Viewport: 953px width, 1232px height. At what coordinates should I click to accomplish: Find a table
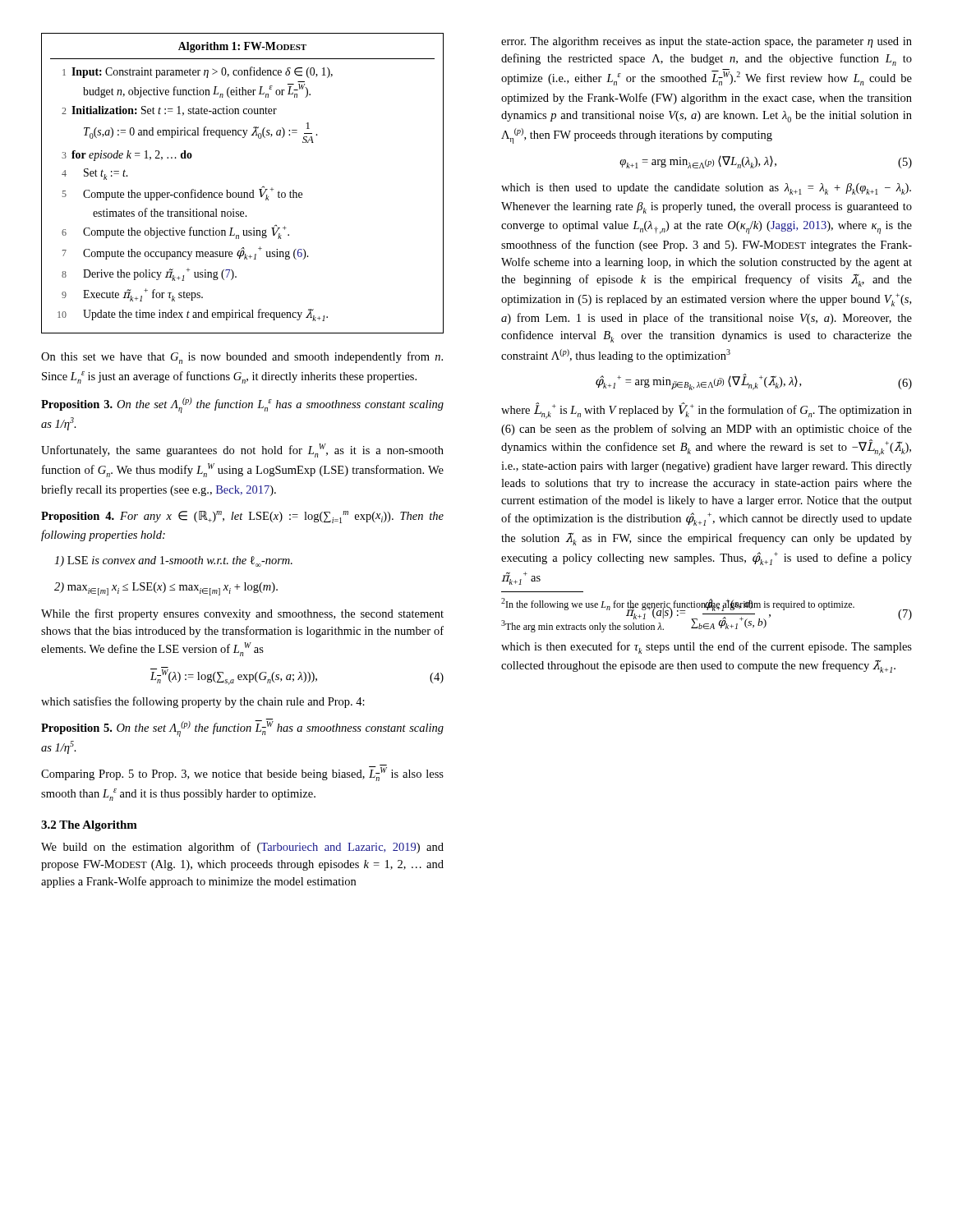(242, 183)
